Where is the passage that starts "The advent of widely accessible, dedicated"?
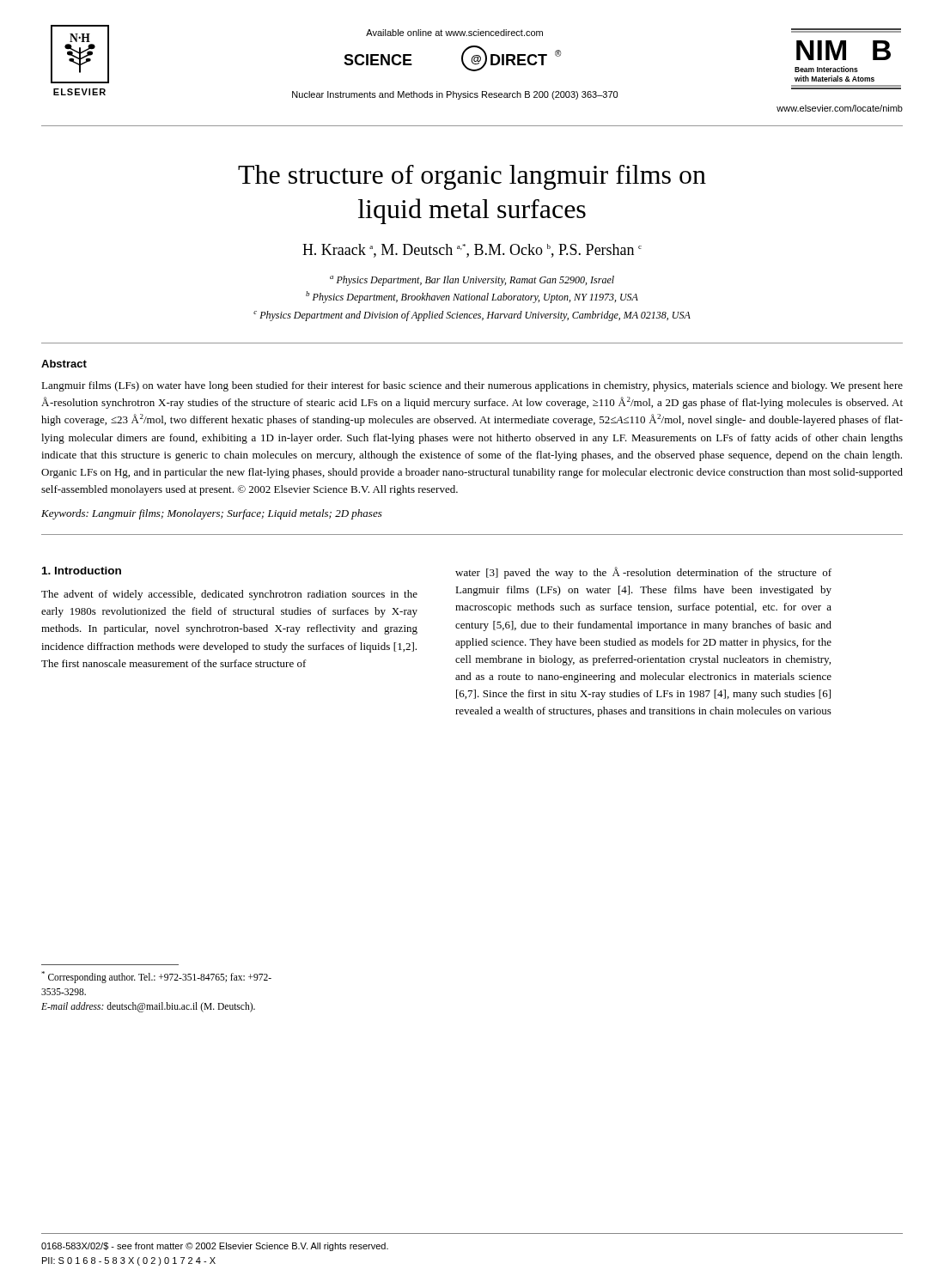944x1288 pixels. tap(229, 628)
